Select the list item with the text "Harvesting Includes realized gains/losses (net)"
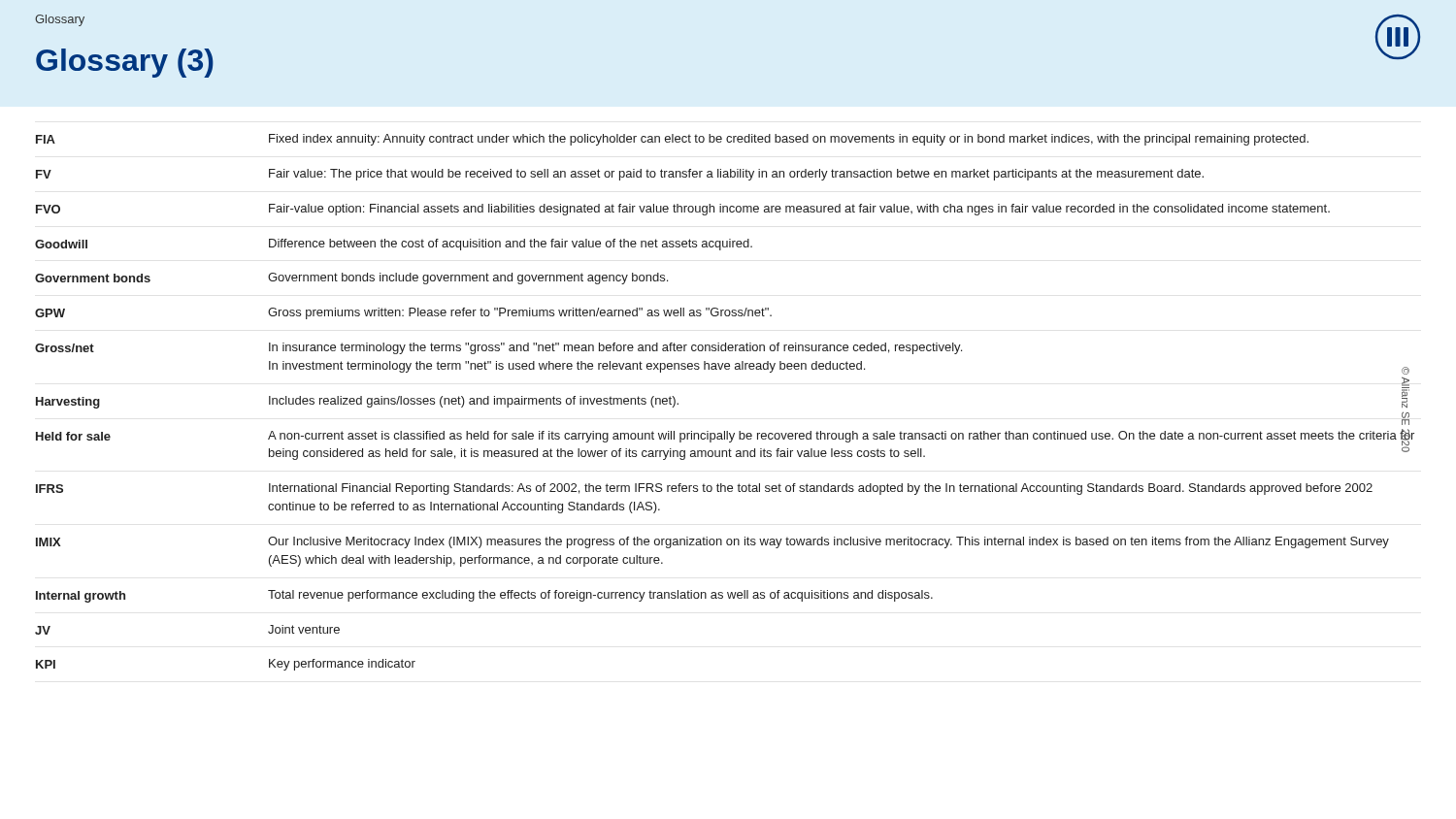The height and width of the screenshot is (819, 1456). pos(77,399)
